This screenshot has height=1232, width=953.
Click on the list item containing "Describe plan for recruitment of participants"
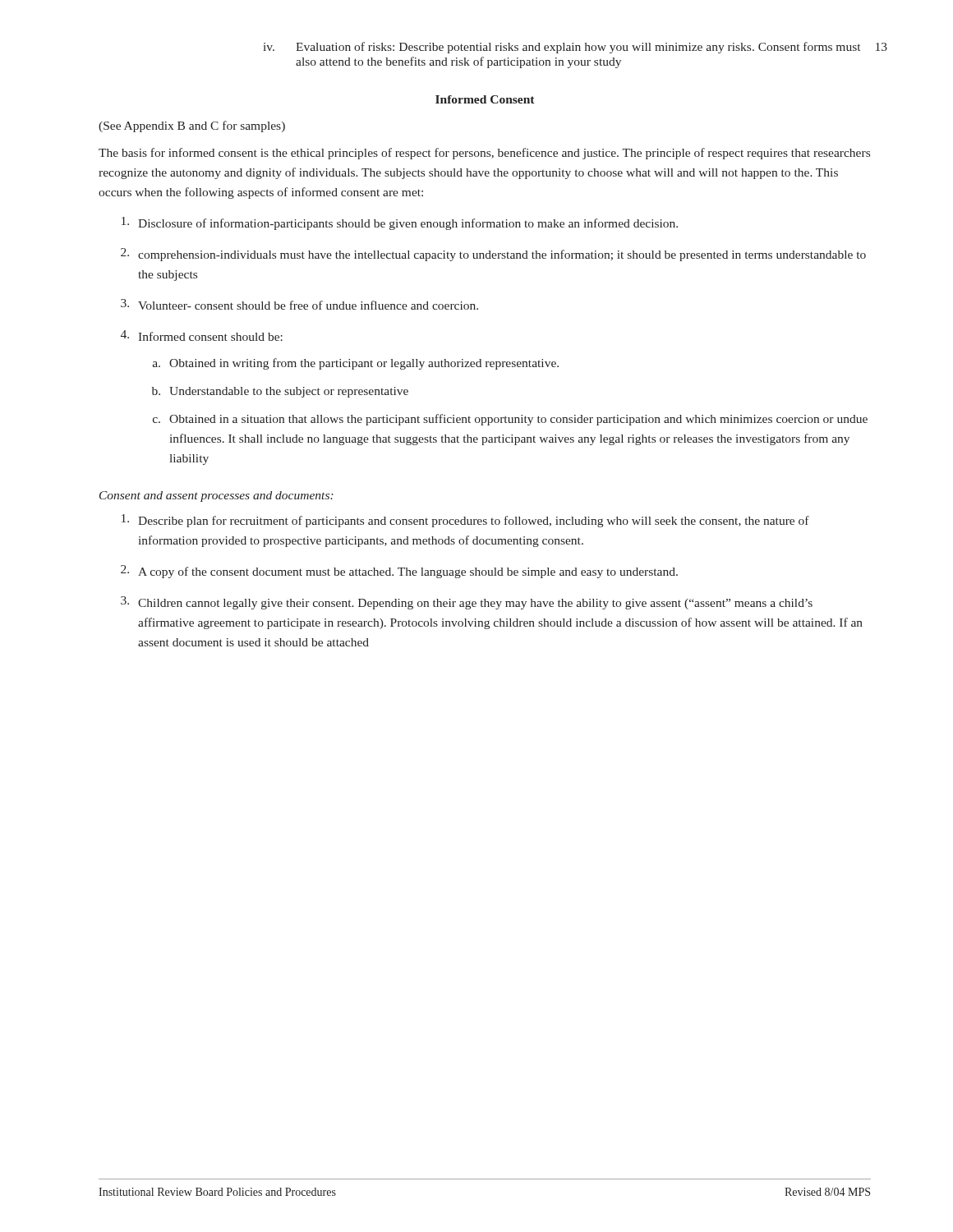pos(485,531)
